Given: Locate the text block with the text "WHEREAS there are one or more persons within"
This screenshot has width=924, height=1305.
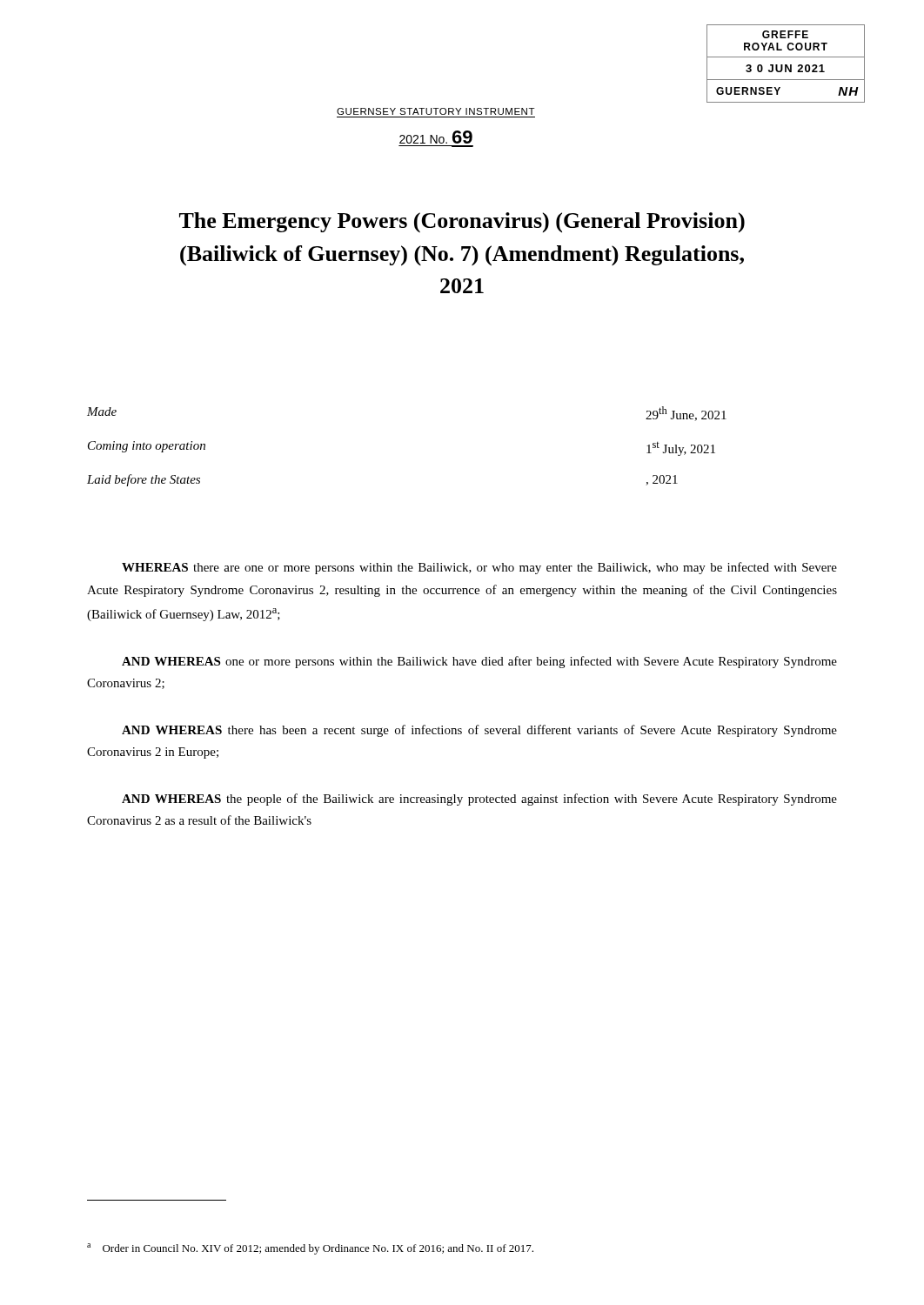Looking at the screenshot, I should [462, 591].
